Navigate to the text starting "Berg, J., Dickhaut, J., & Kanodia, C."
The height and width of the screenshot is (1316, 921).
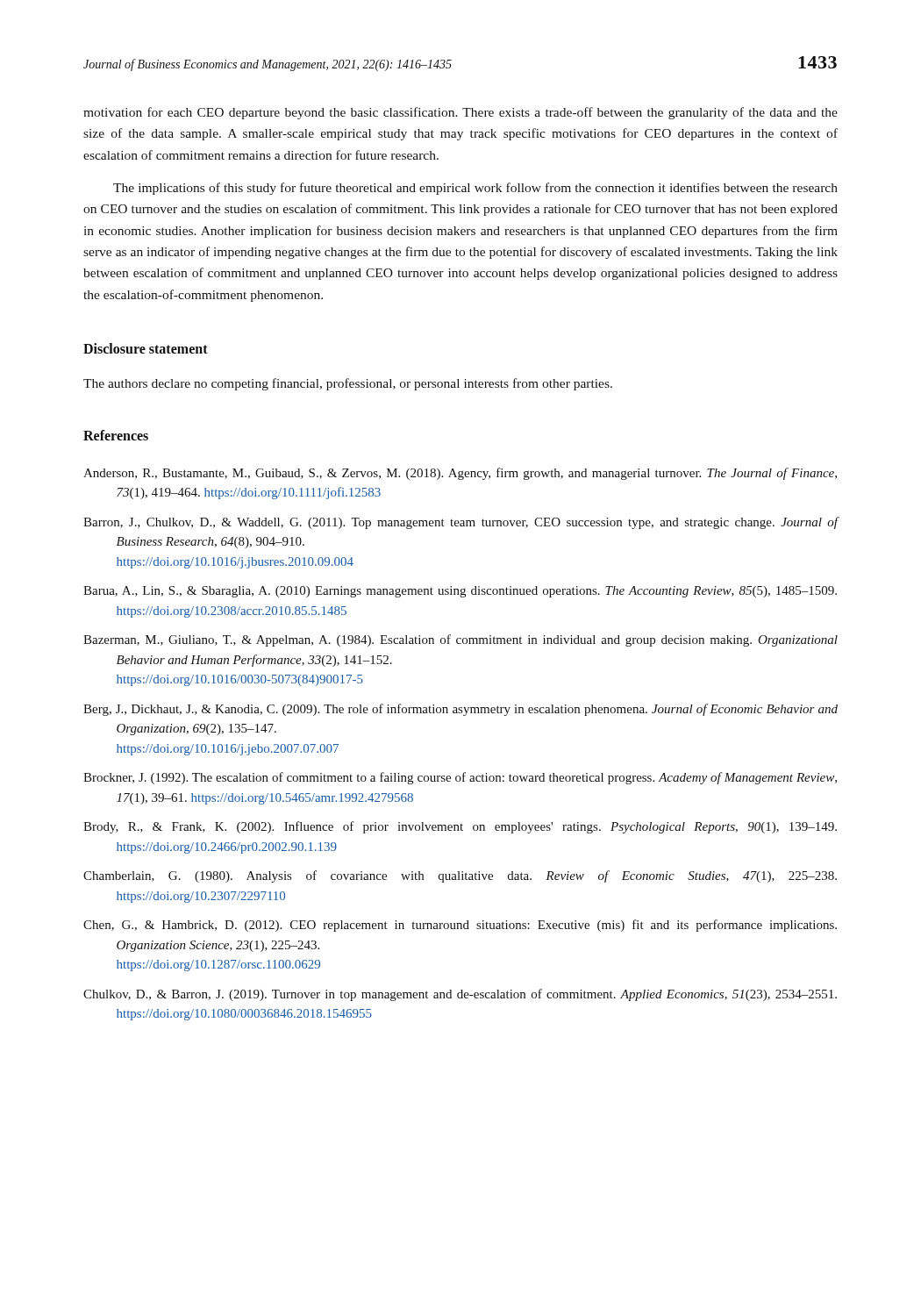[460, 710]
